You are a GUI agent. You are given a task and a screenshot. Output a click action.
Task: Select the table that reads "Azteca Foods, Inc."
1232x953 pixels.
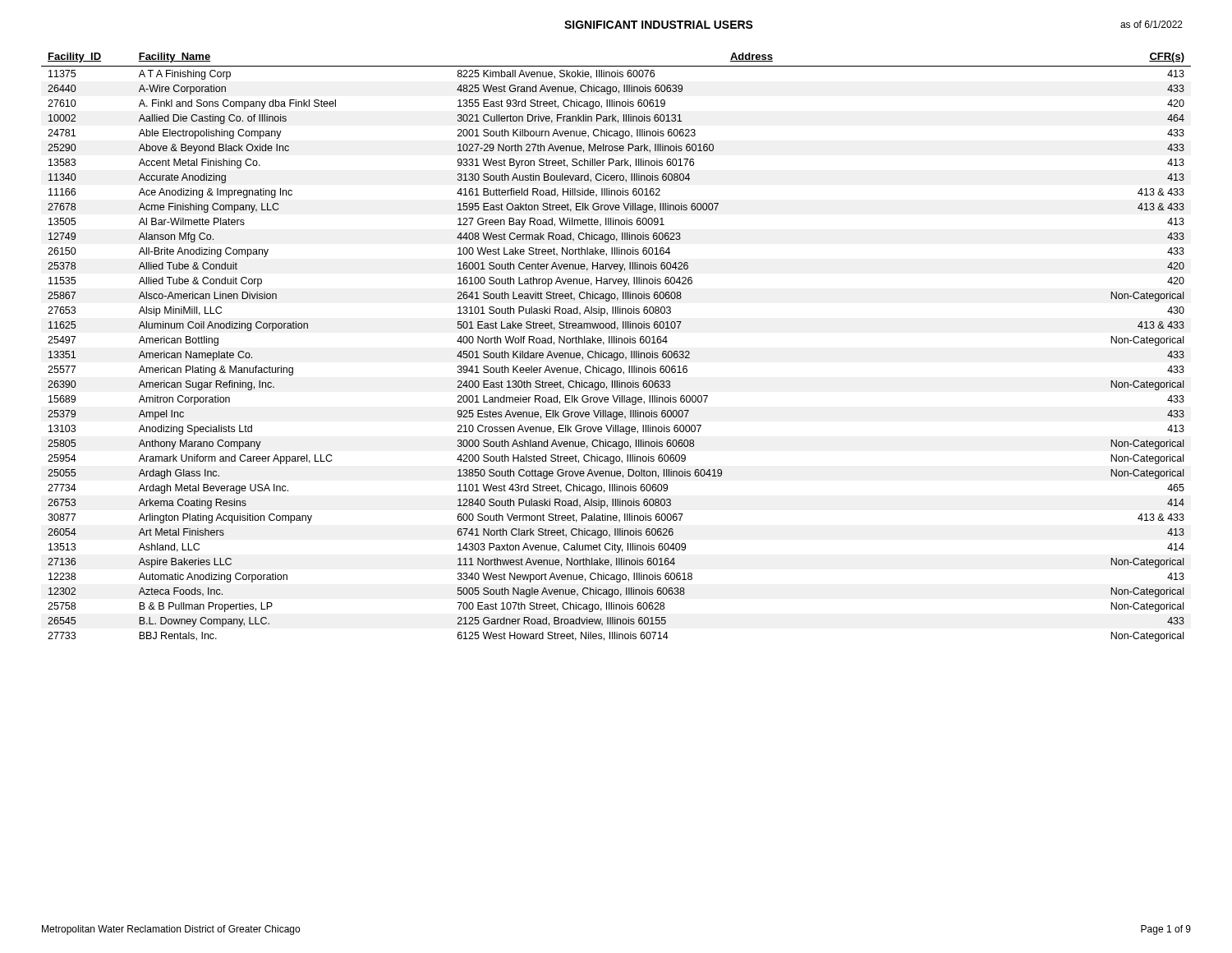point(616,345)
